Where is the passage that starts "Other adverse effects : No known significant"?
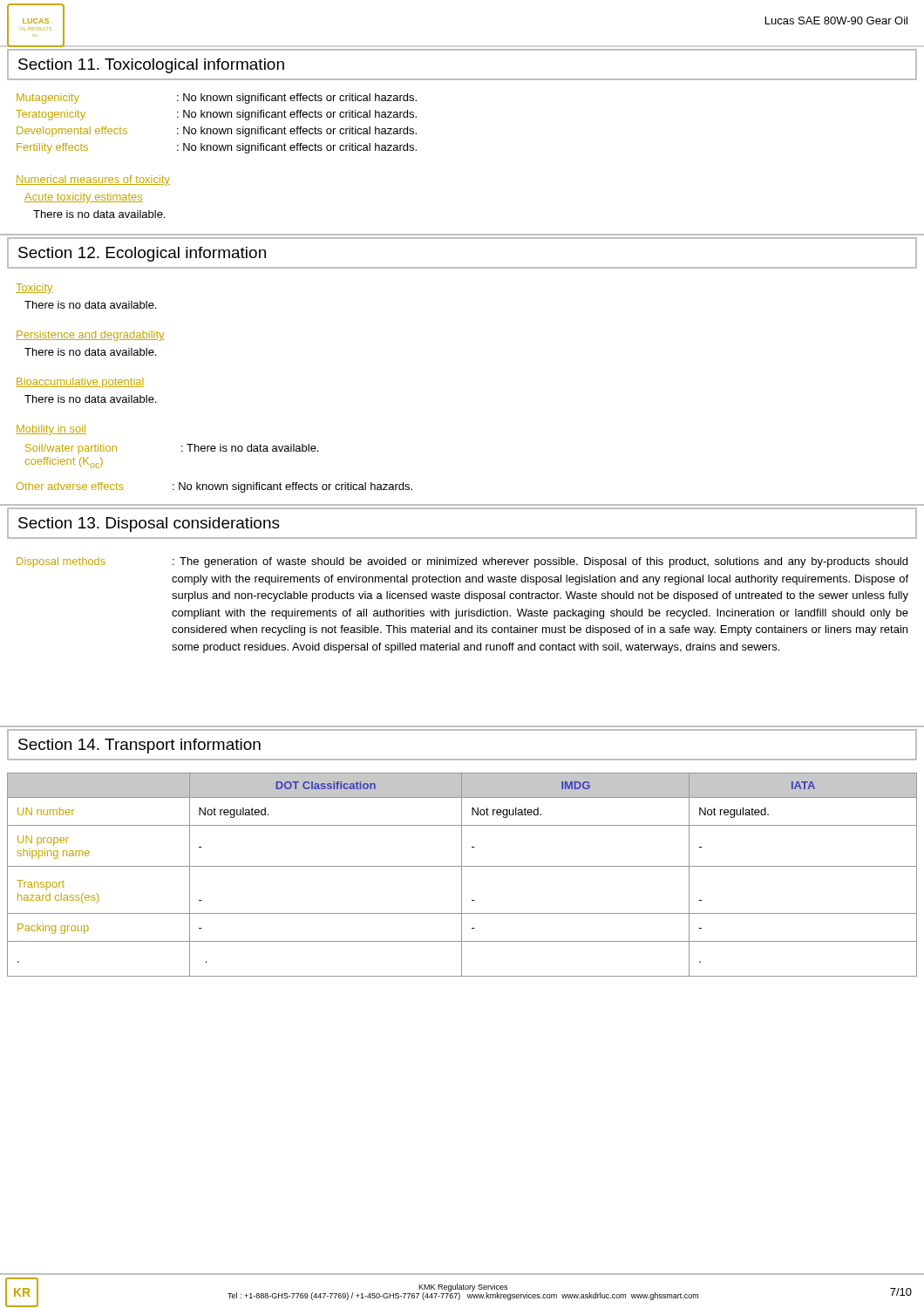 pos(215,486)
